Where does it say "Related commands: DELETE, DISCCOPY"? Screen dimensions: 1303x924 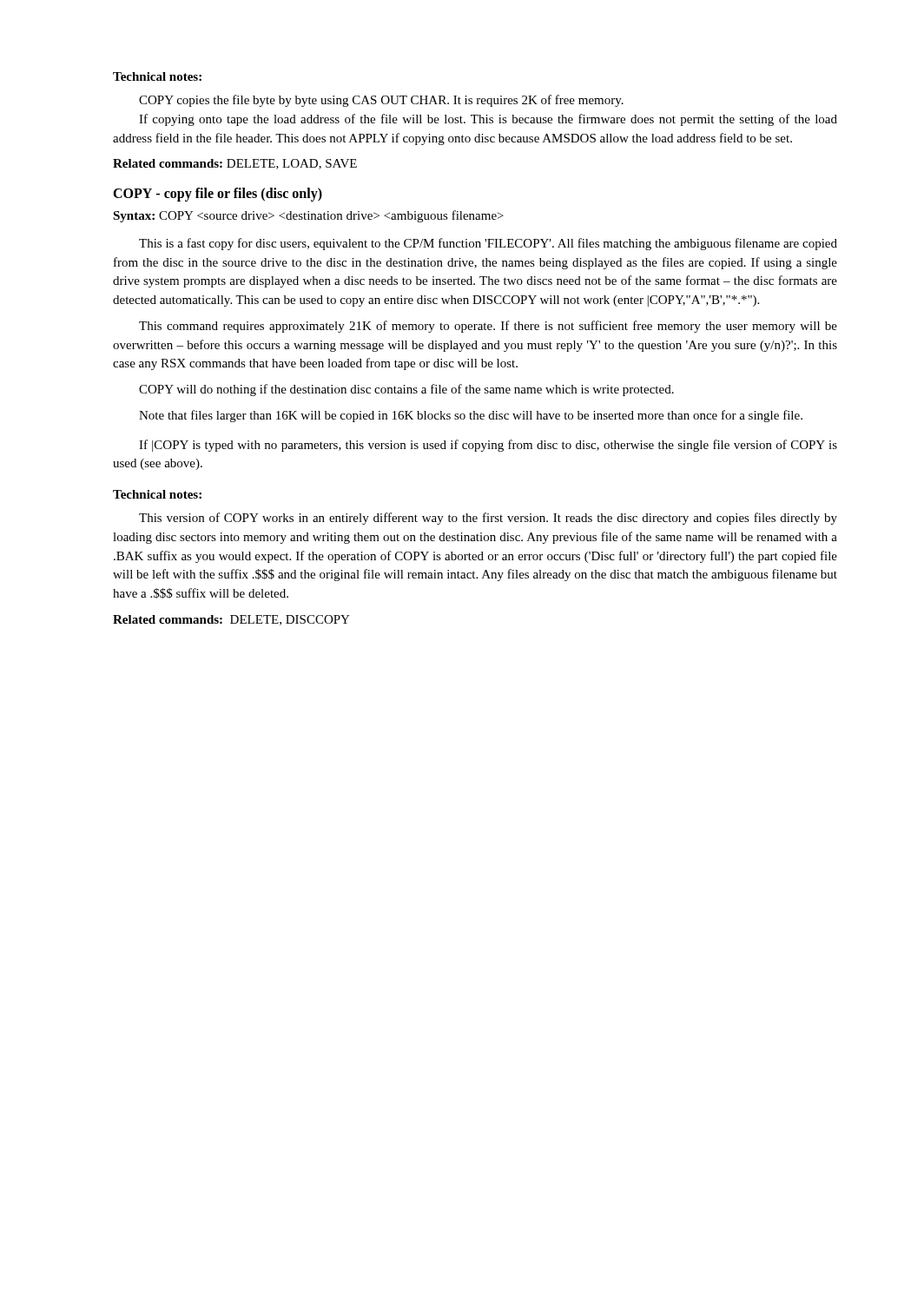click(231, 619)
